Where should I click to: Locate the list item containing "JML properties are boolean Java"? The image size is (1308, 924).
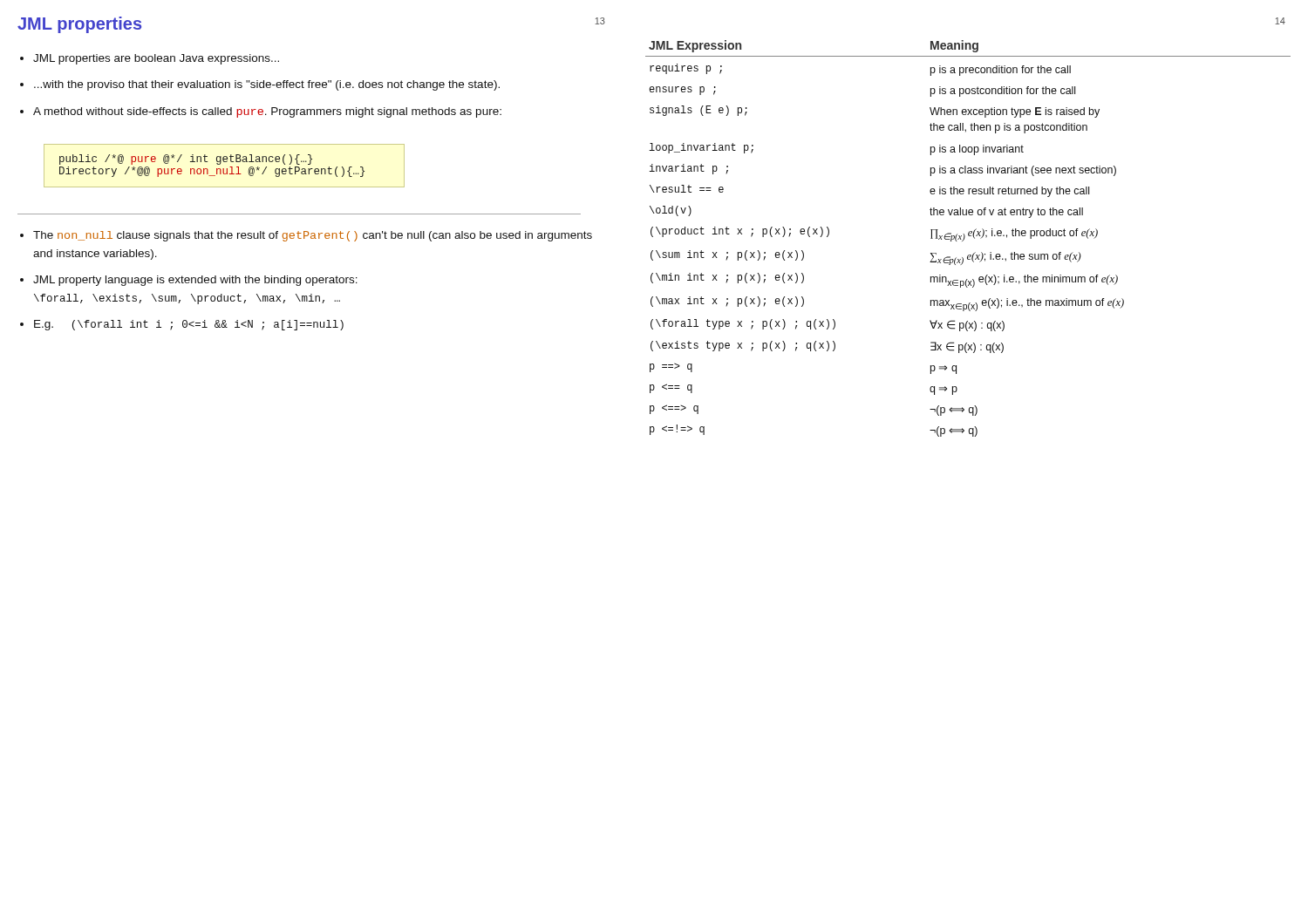pyautogui.click(x=157, y=58)
